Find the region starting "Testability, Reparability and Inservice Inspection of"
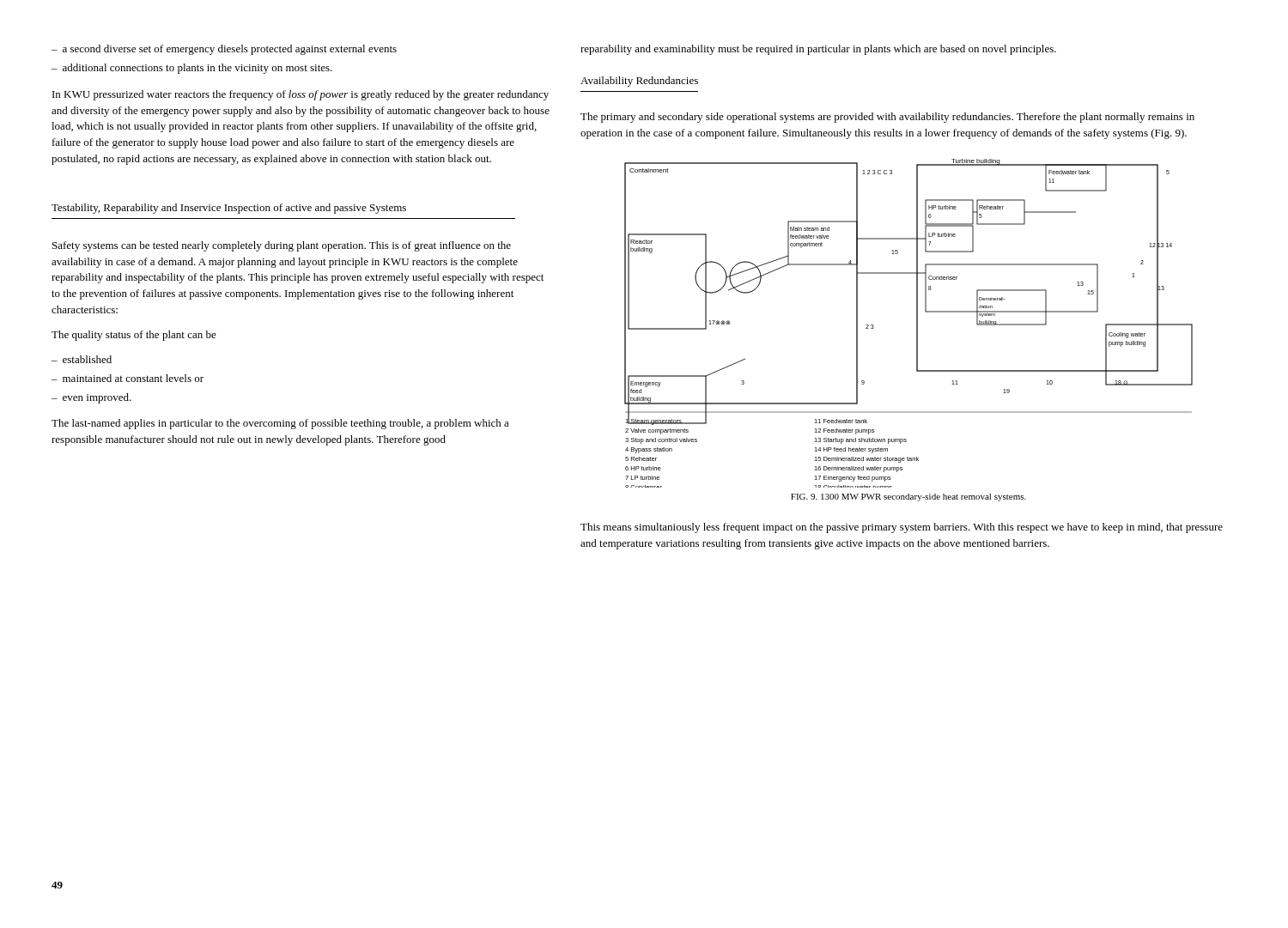Screen dimensions: 928x1288 click(229, 207)
